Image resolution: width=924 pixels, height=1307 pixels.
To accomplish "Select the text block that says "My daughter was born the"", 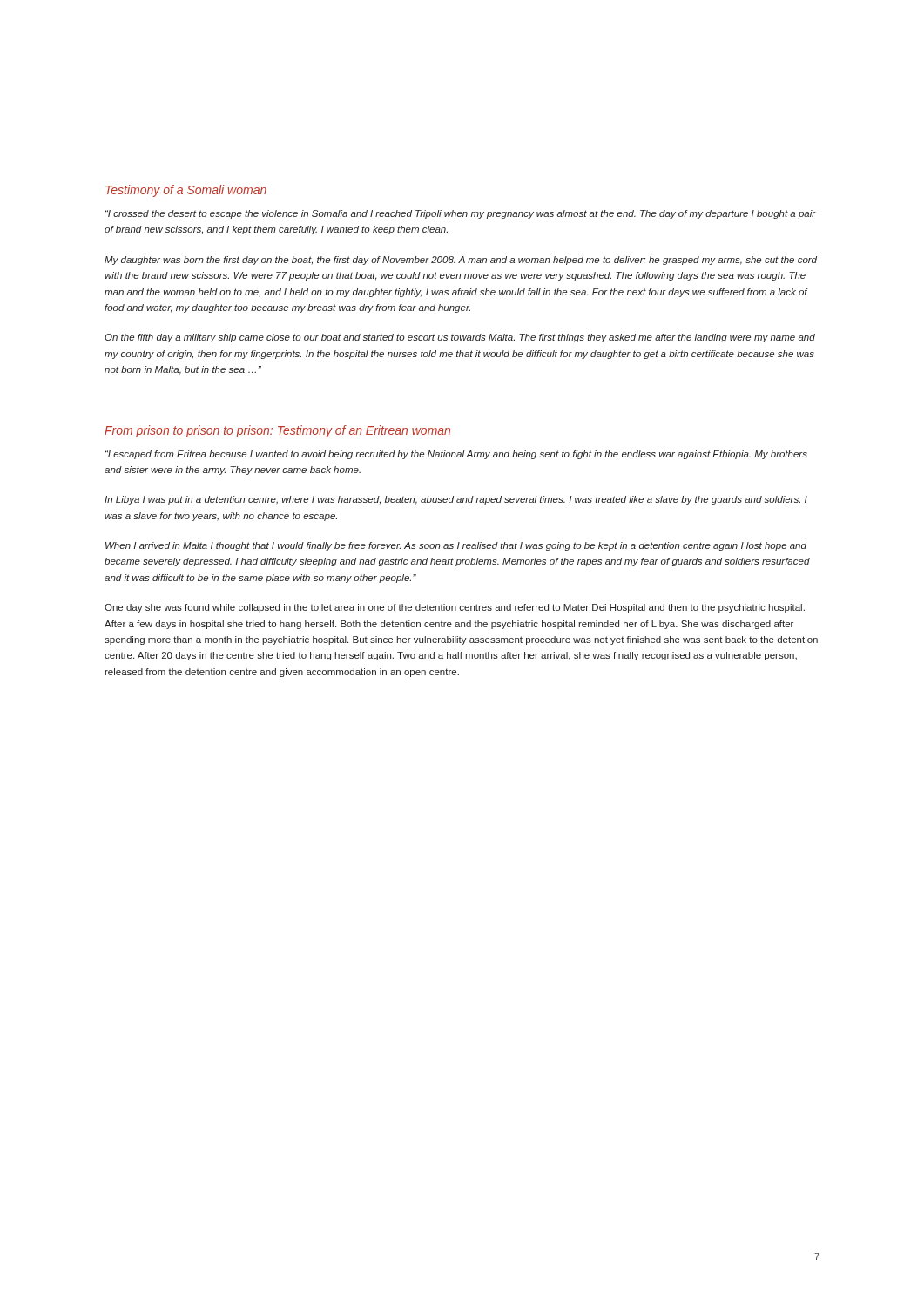I will pos(462,284).
